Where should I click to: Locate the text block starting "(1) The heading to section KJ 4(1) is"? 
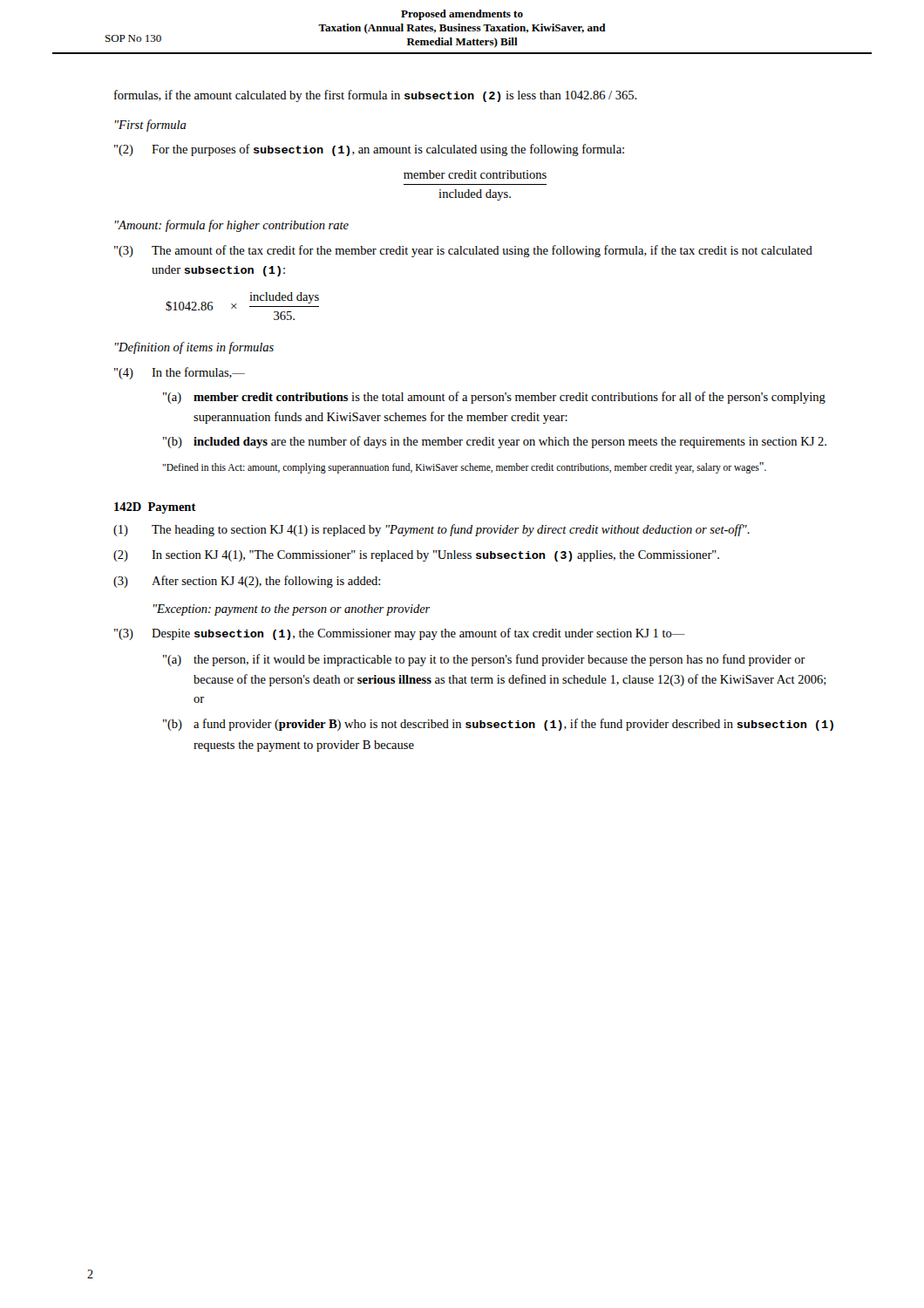coord(475,530)
